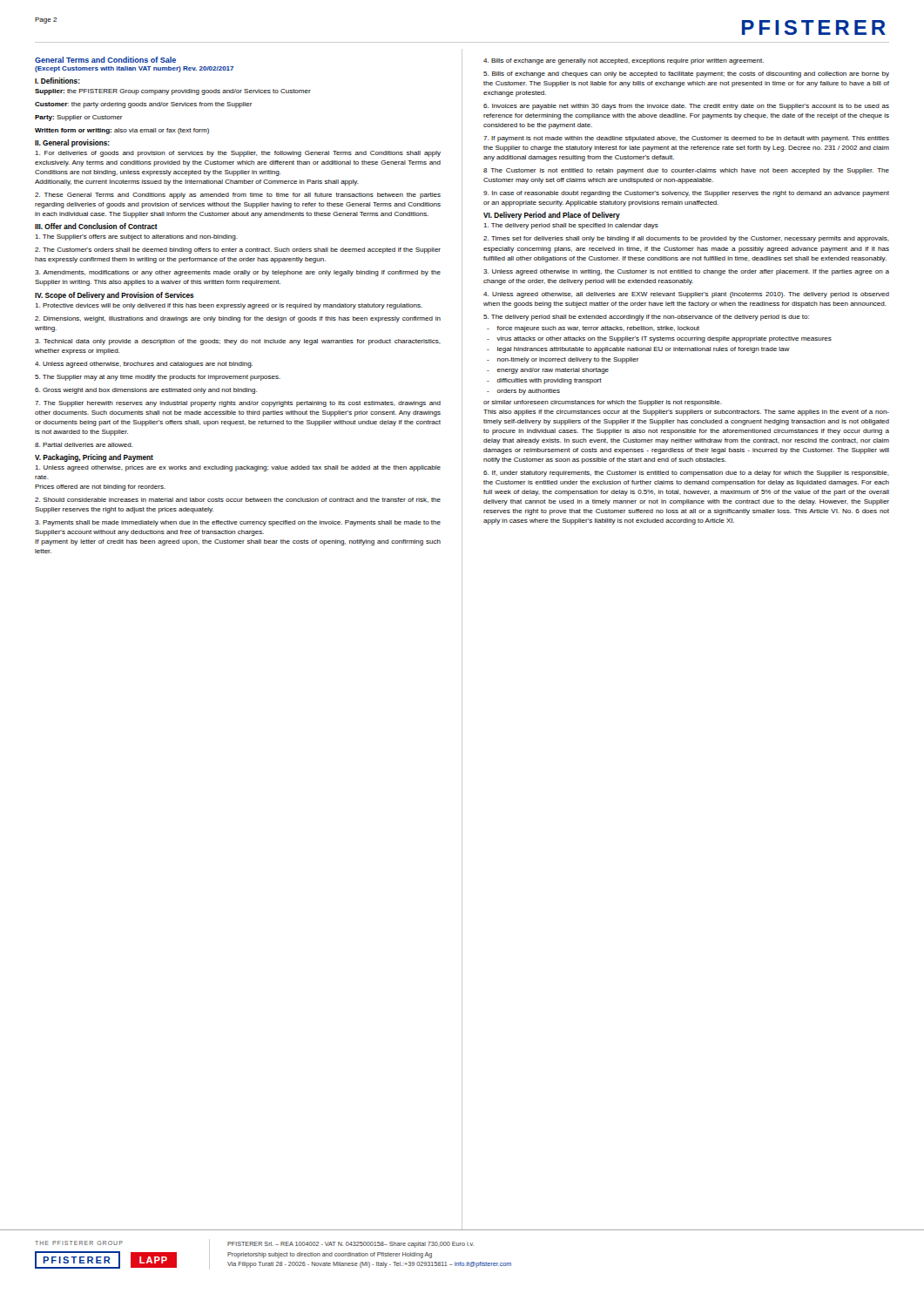Navigate to the text starting "For deliveries of goods and provision of"
This screenshot has width=924, height=1307.
[x=238, y=167]
